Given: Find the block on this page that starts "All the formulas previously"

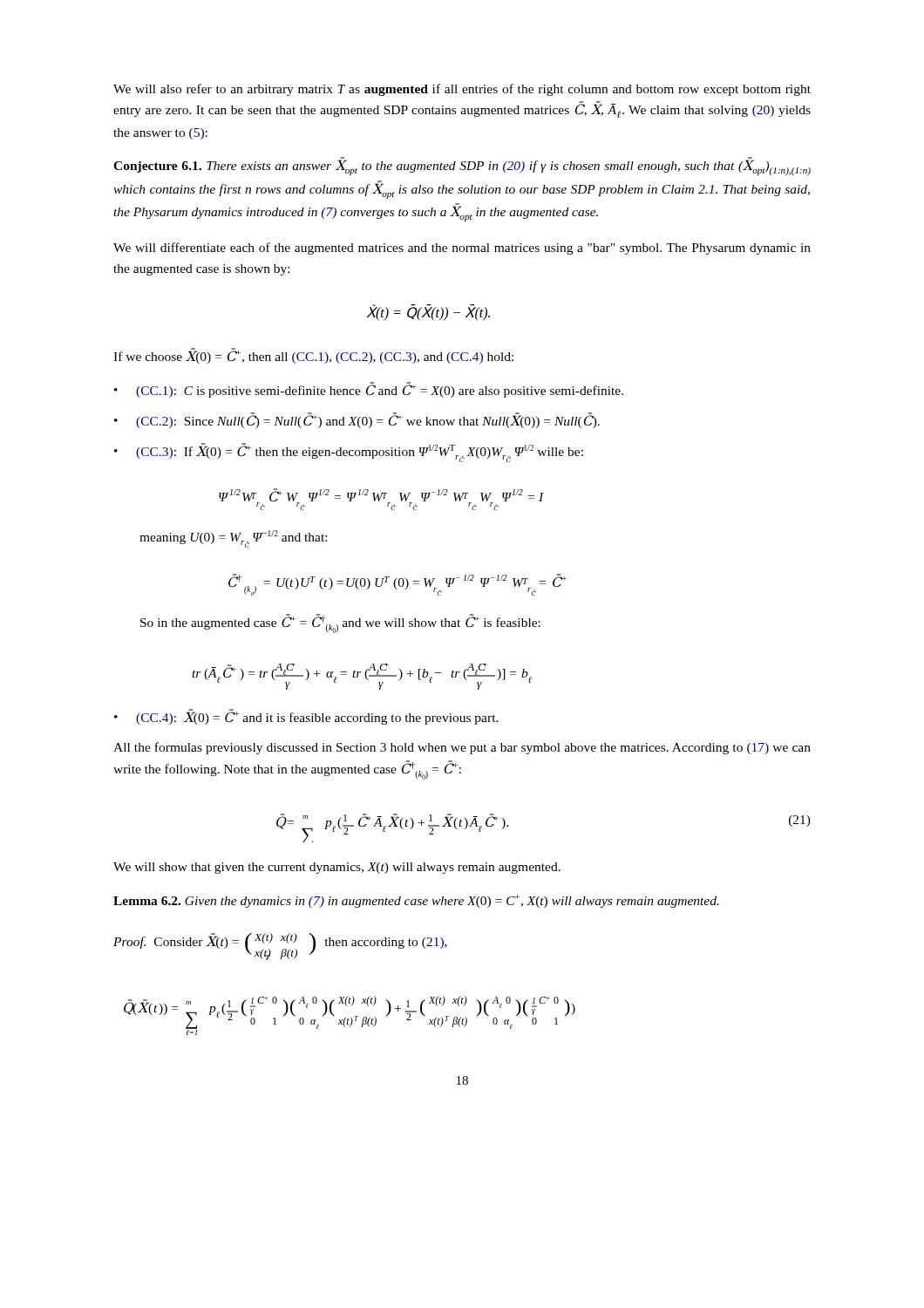Looking at the screenshot, I should (462, 760).
